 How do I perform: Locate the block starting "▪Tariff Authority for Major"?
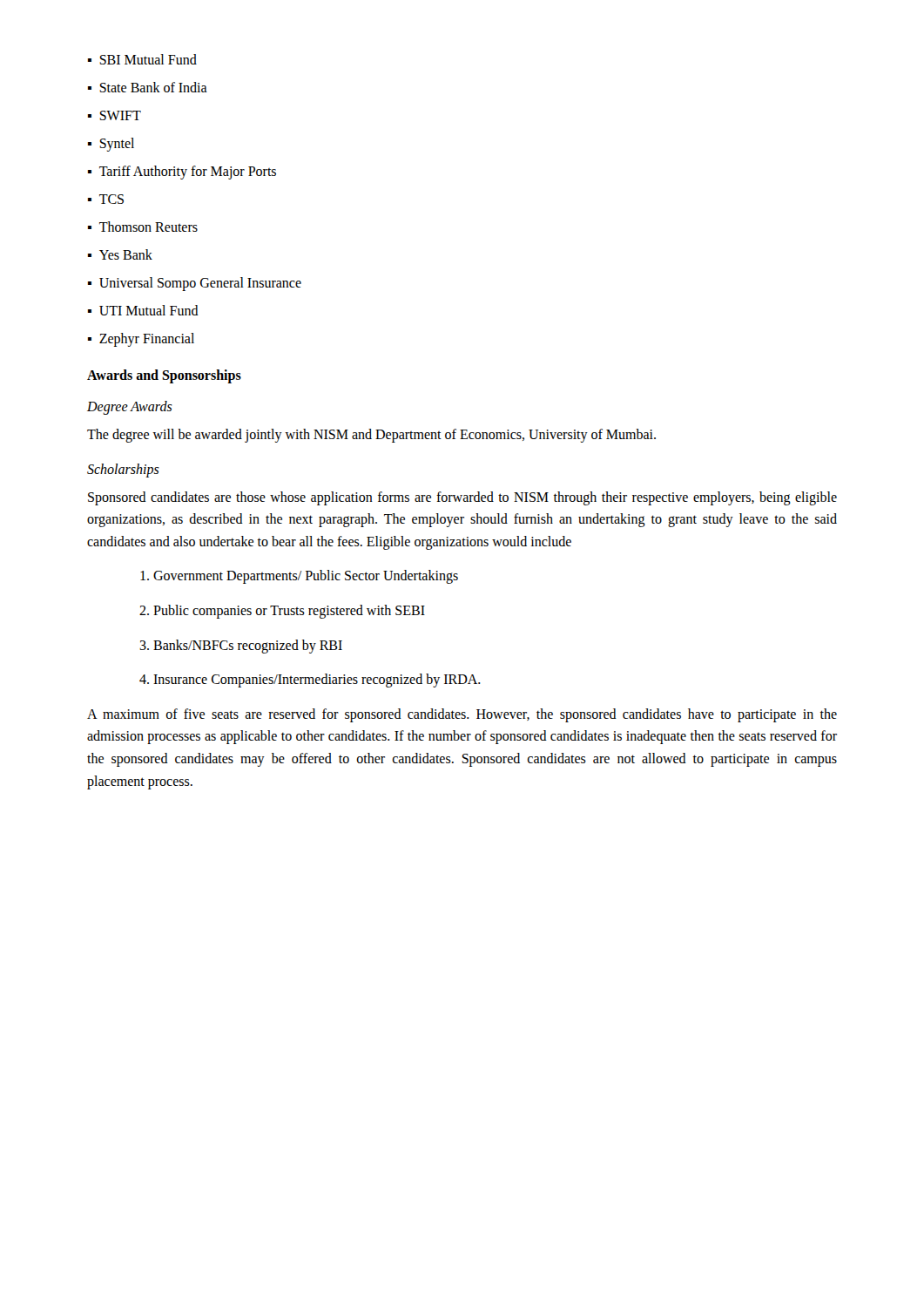tap(182, 172)
